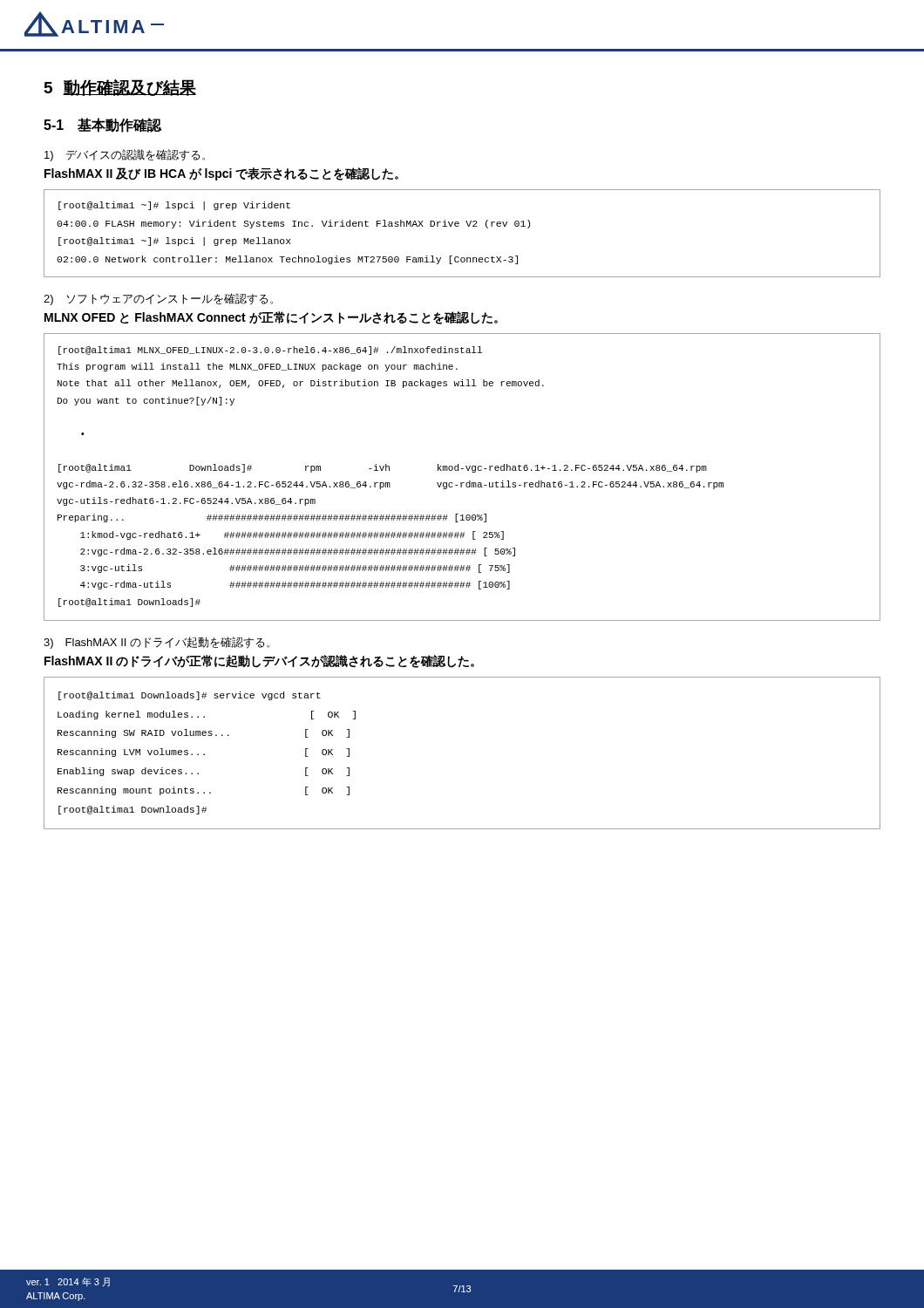Click on the text containing "FlashMAX II 及び IB HCA が lspci で表示されることを確認した。"
This screenshot has height=1308, width=924.
click(x=225, y=174)
